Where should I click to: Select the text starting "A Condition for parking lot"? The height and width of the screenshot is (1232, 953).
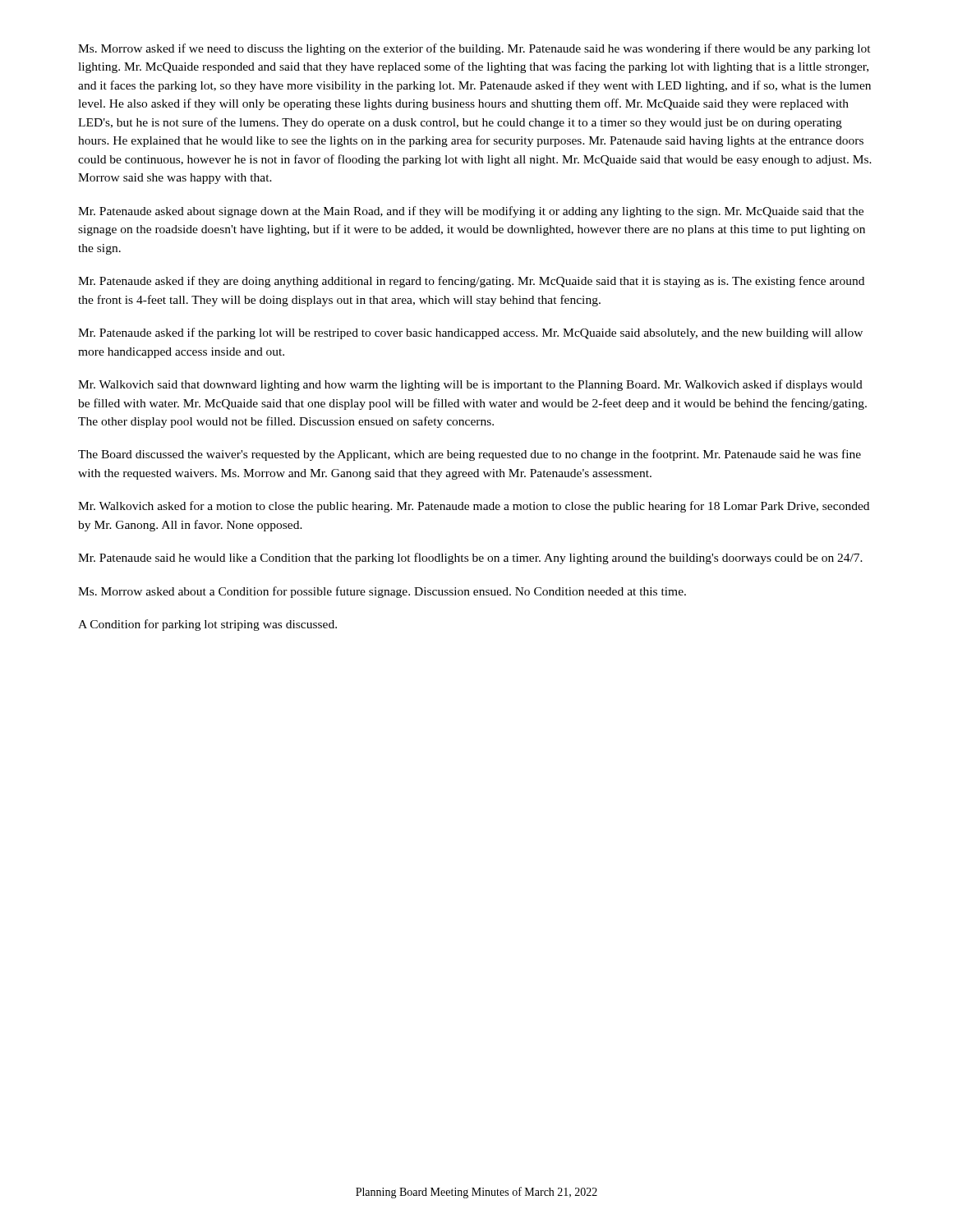click(x=208, y=624)
